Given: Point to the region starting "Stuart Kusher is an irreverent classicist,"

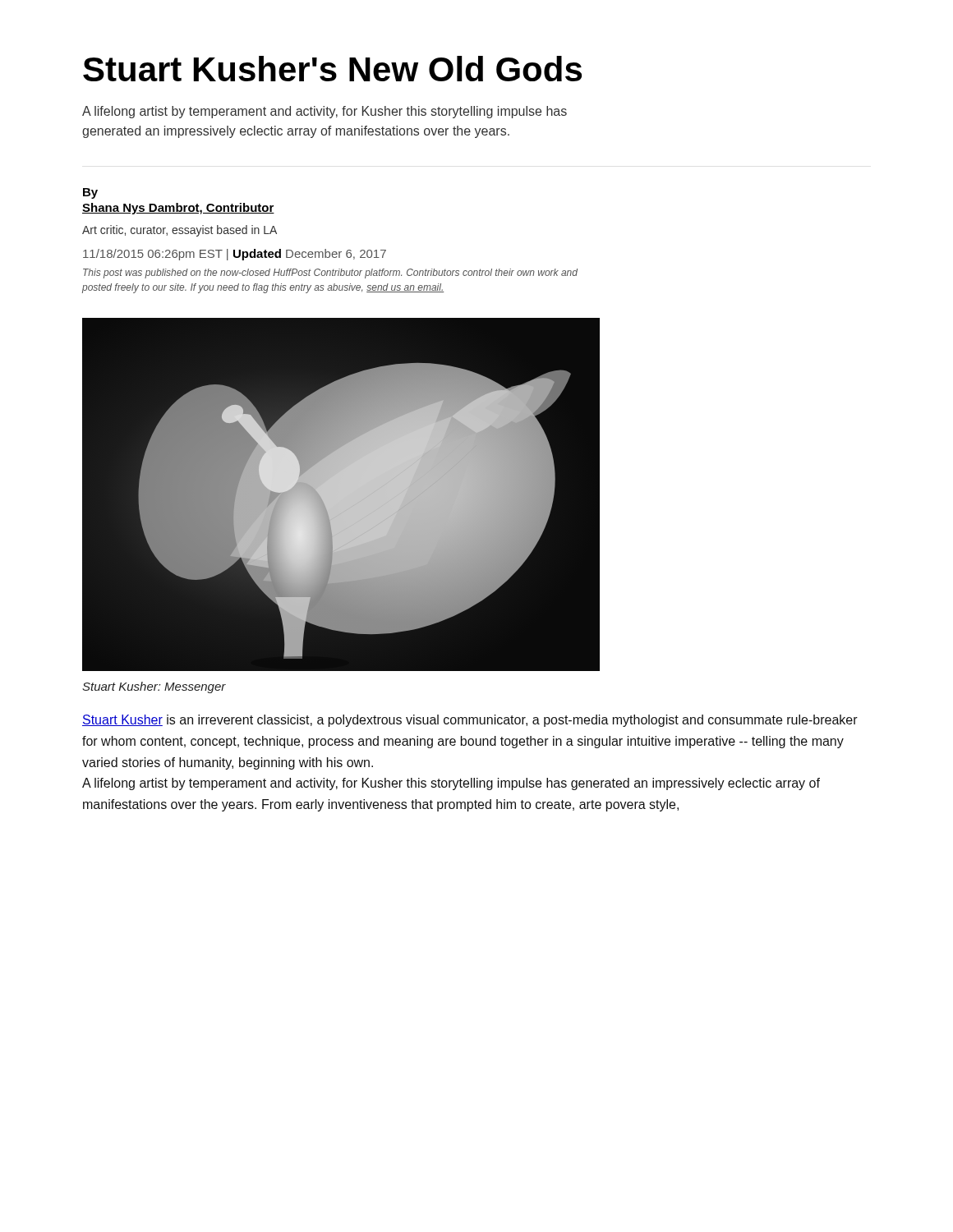Looking at the screenshot, I should (470, 721).
